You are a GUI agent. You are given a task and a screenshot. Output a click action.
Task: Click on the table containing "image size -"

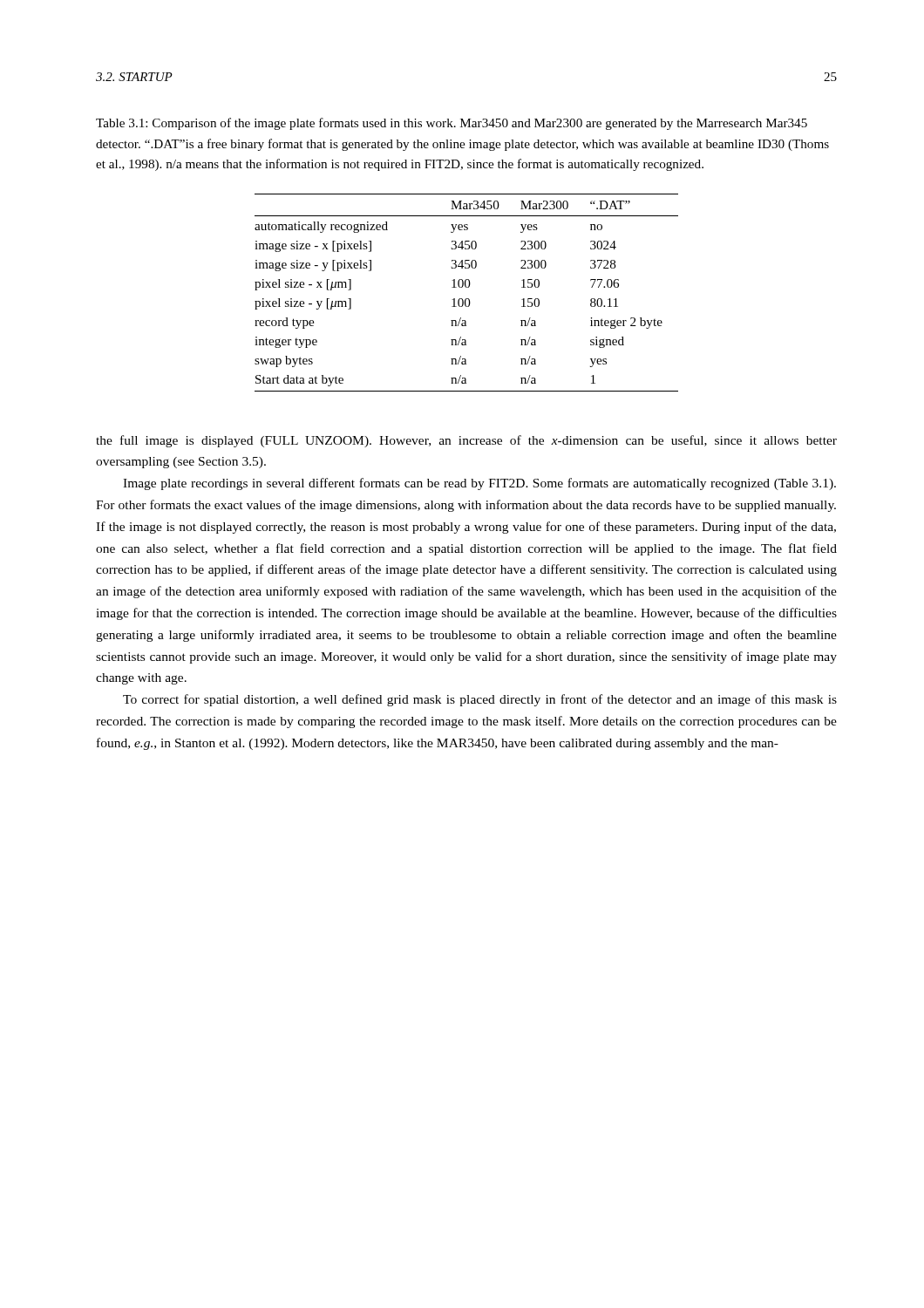tap(466, 292)
